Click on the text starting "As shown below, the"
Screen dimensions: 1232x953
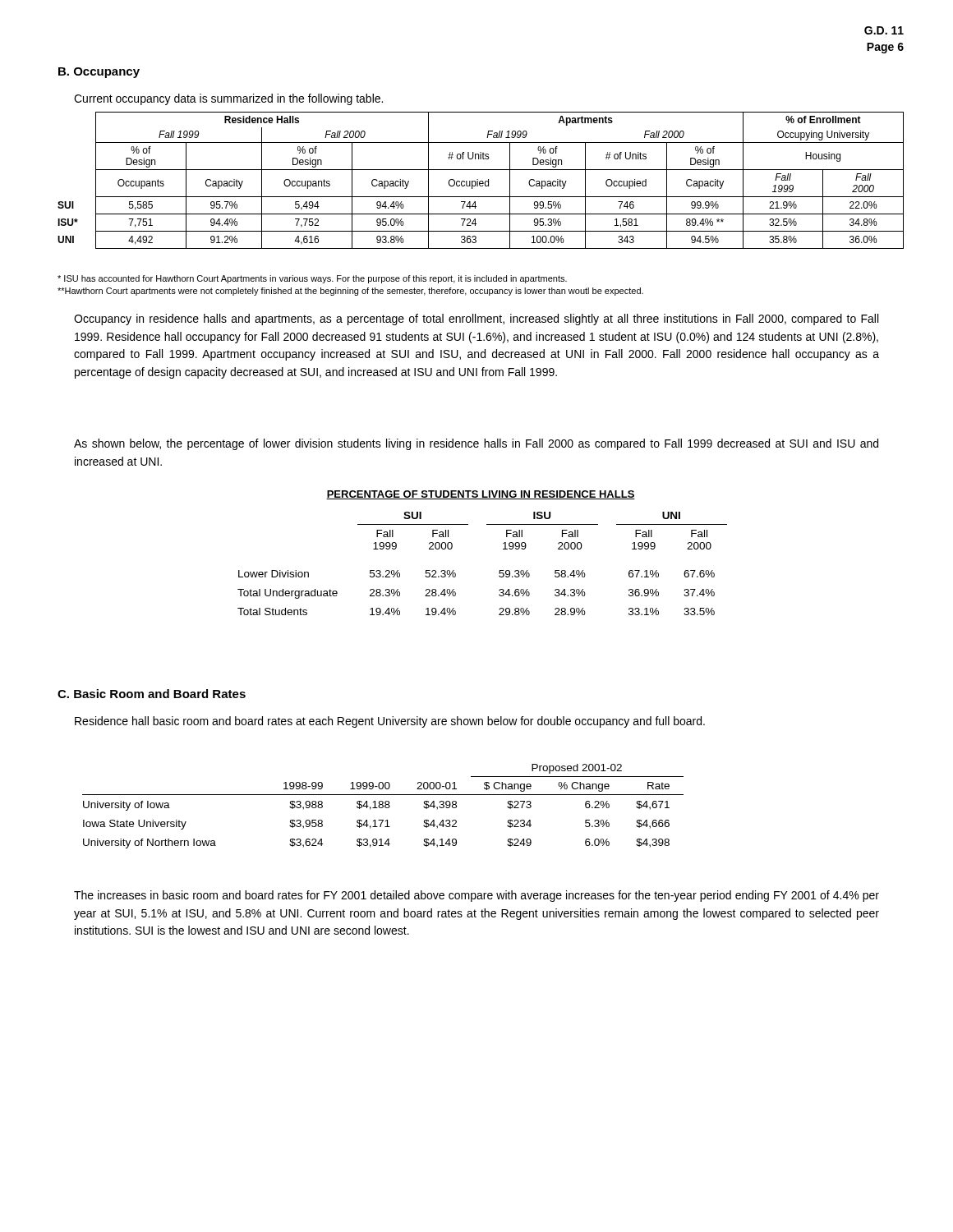[x=476, y=452]
